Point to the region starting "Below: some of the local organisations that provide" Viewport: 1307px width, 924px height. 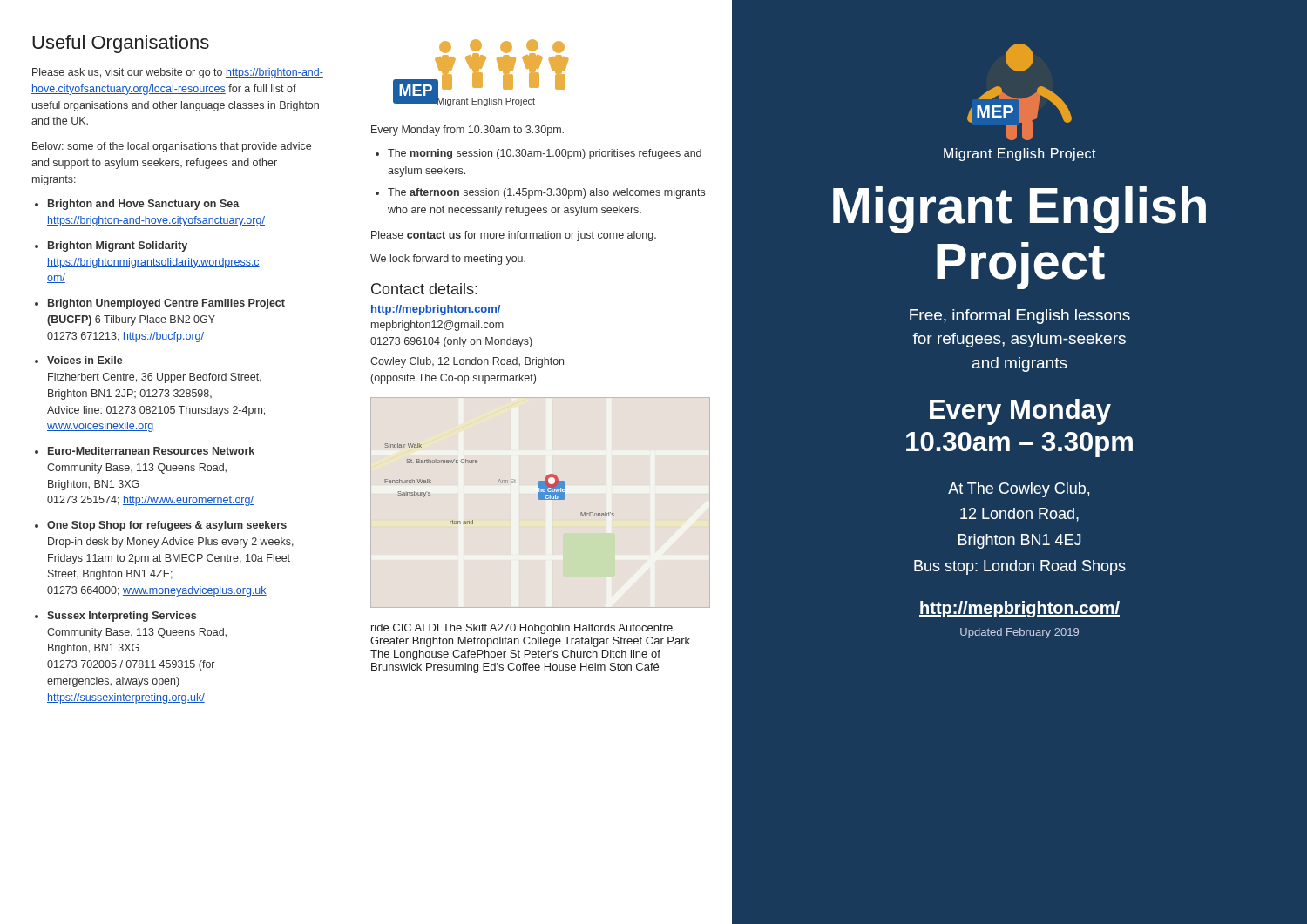tap(172, 163)
